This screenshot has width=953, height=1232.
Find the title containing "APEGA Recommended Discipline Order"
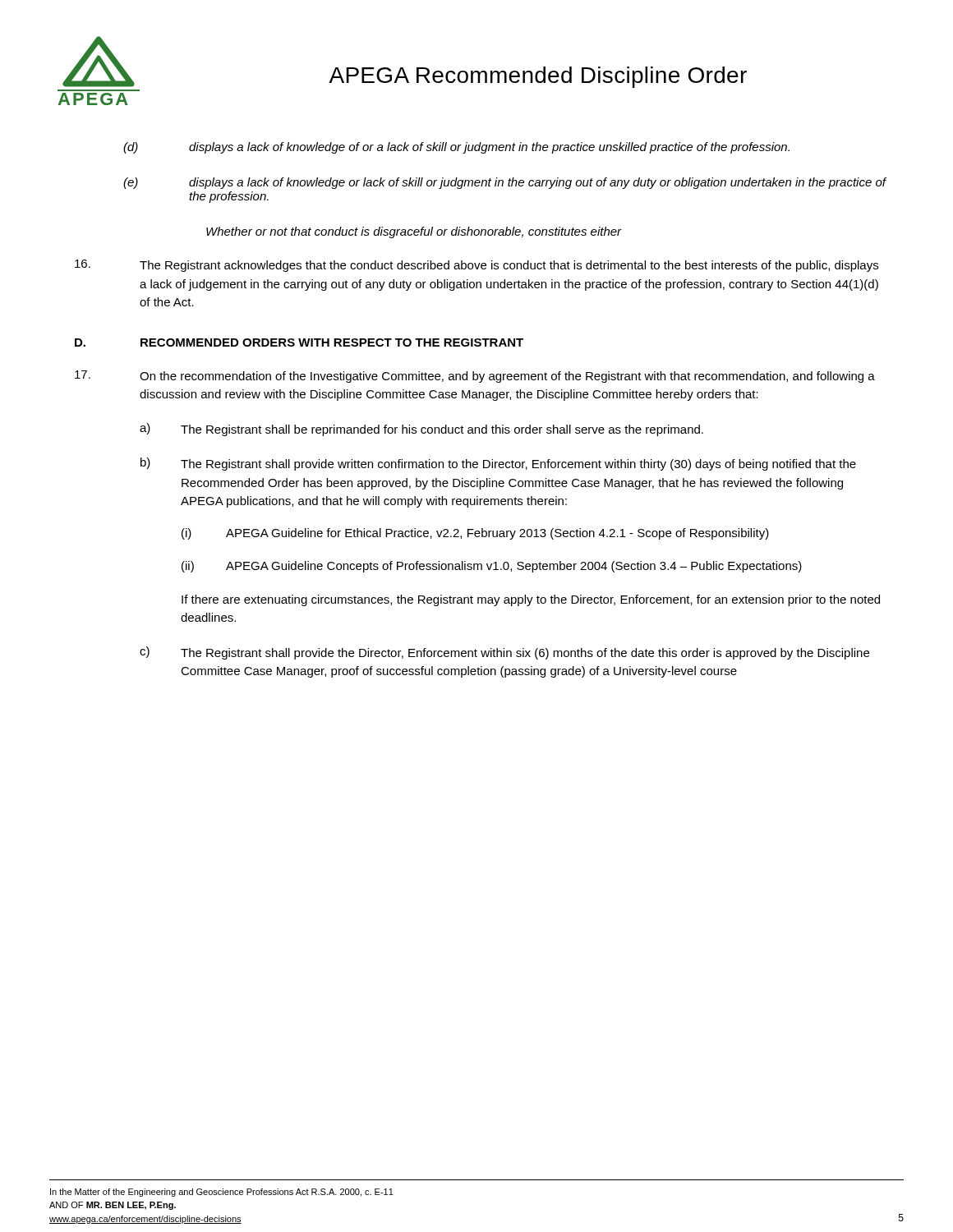pos(538,75)
